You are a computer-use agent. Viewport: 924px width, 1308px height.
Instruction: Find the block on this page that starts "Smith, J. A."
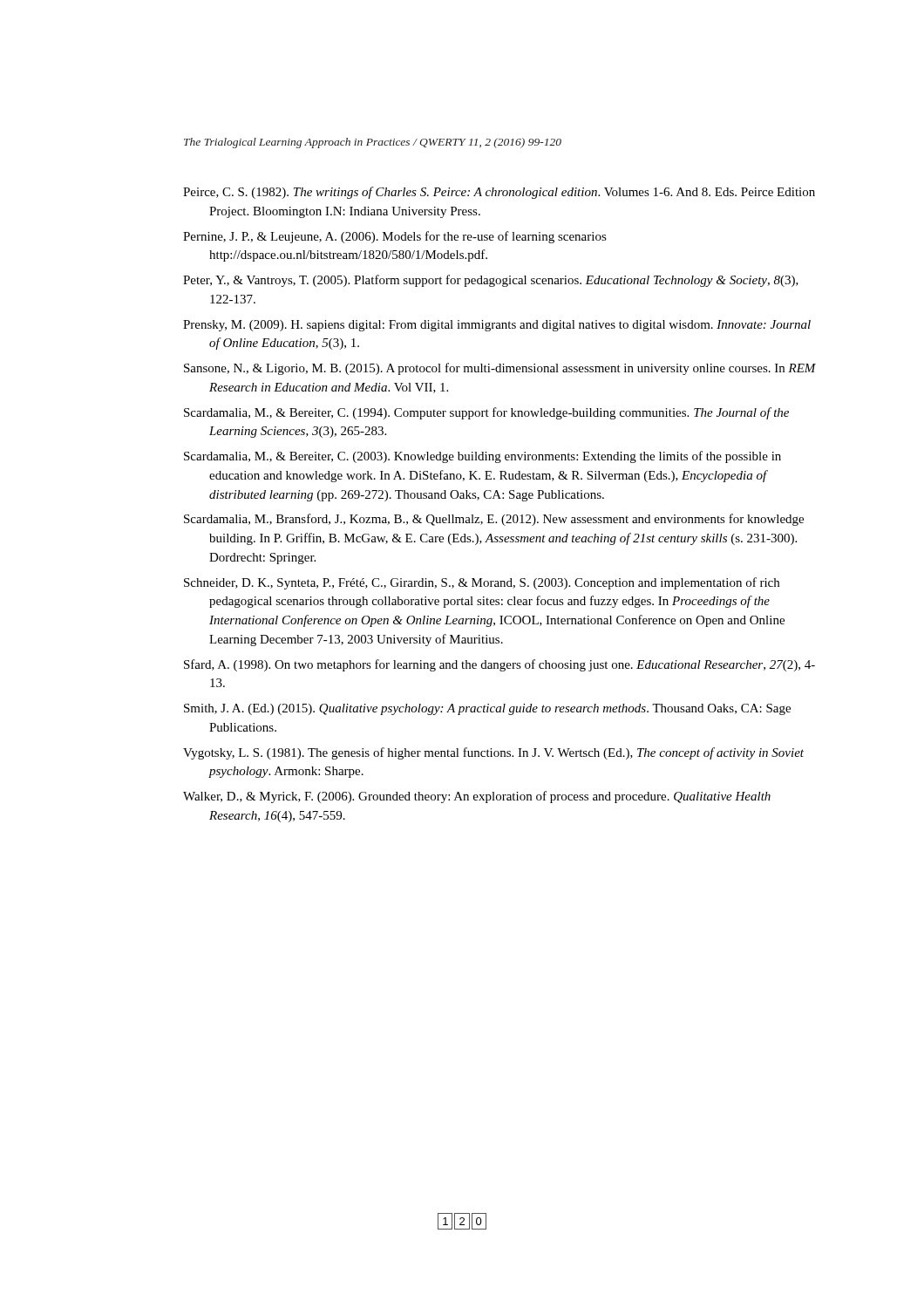(487, 718)
